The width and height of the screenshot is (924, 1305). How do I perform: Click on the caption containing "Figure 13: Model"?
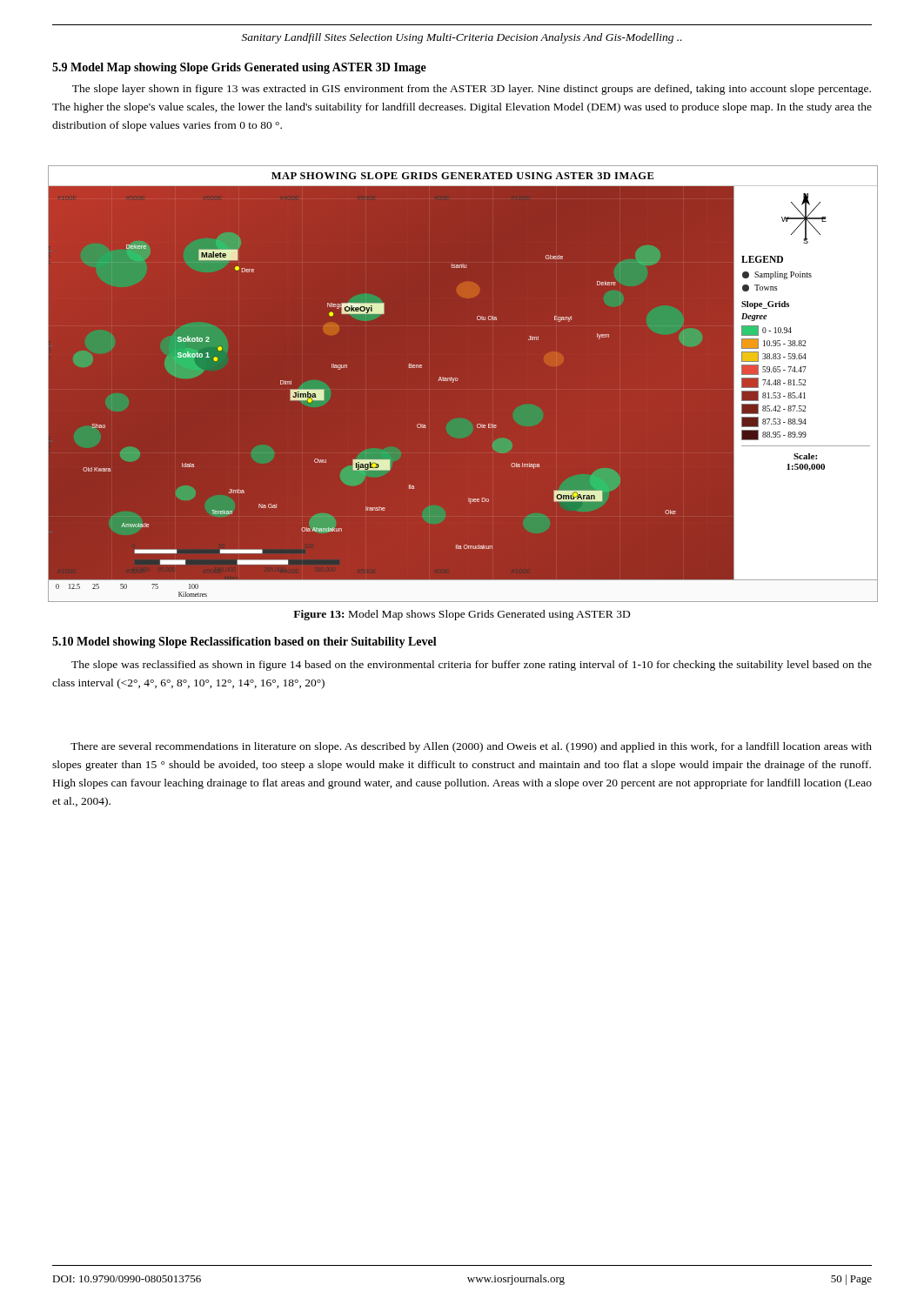point(462,614)
